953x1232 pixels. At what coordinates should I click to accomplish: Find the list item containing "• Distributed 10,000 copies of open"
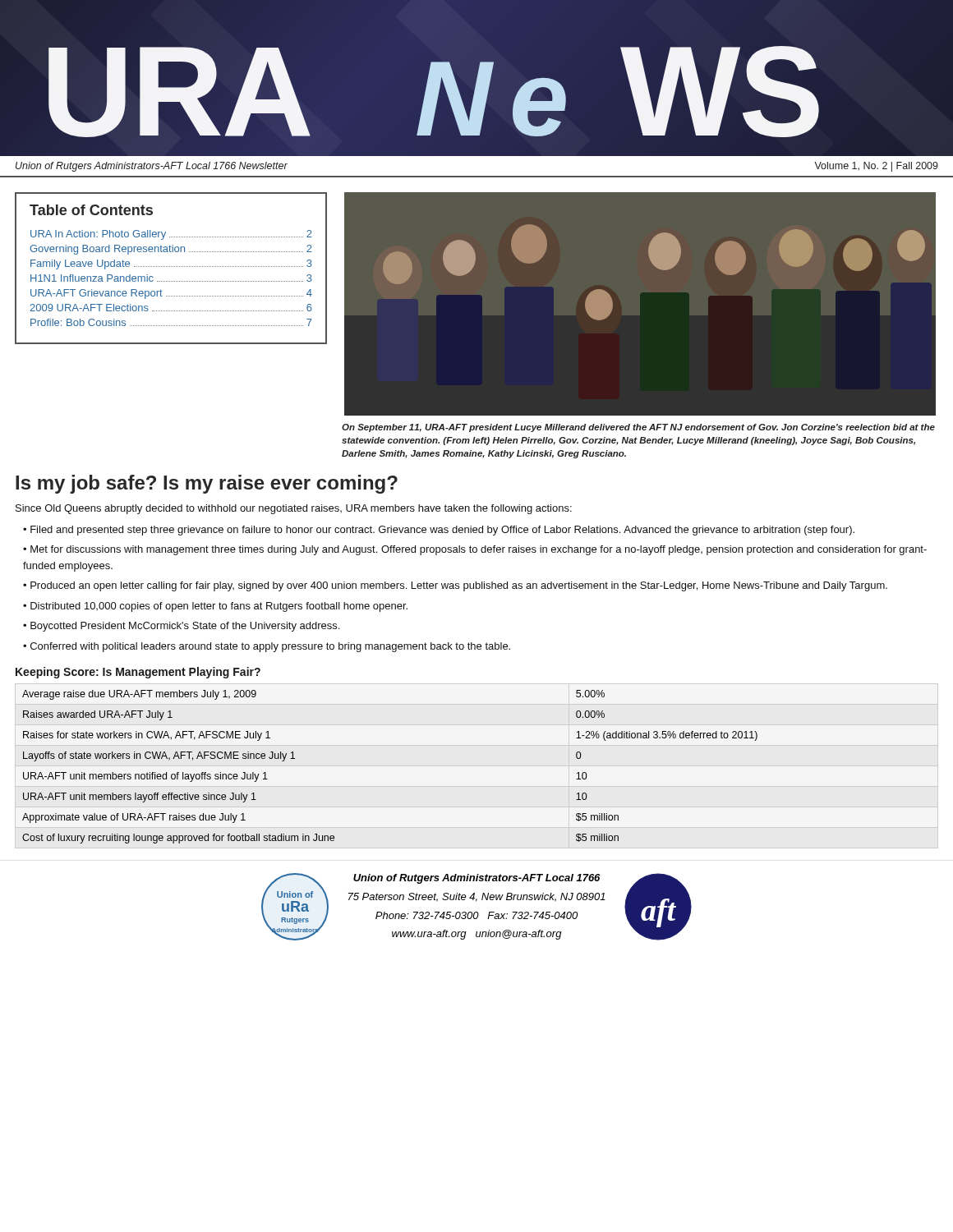click(x=216, y=605)
